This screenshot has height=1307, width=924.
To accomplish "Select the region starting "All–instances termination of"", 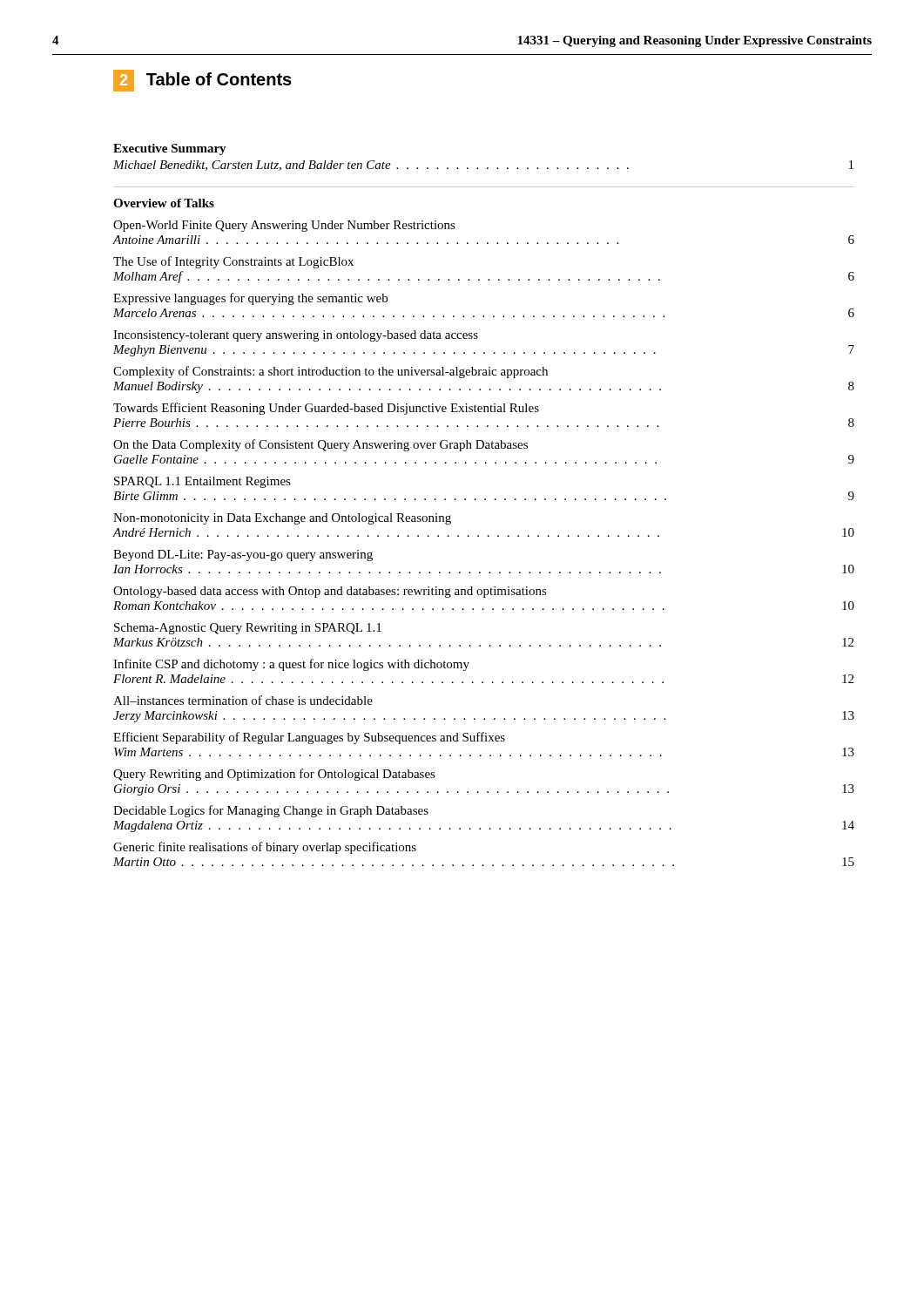I will point(484,708).
